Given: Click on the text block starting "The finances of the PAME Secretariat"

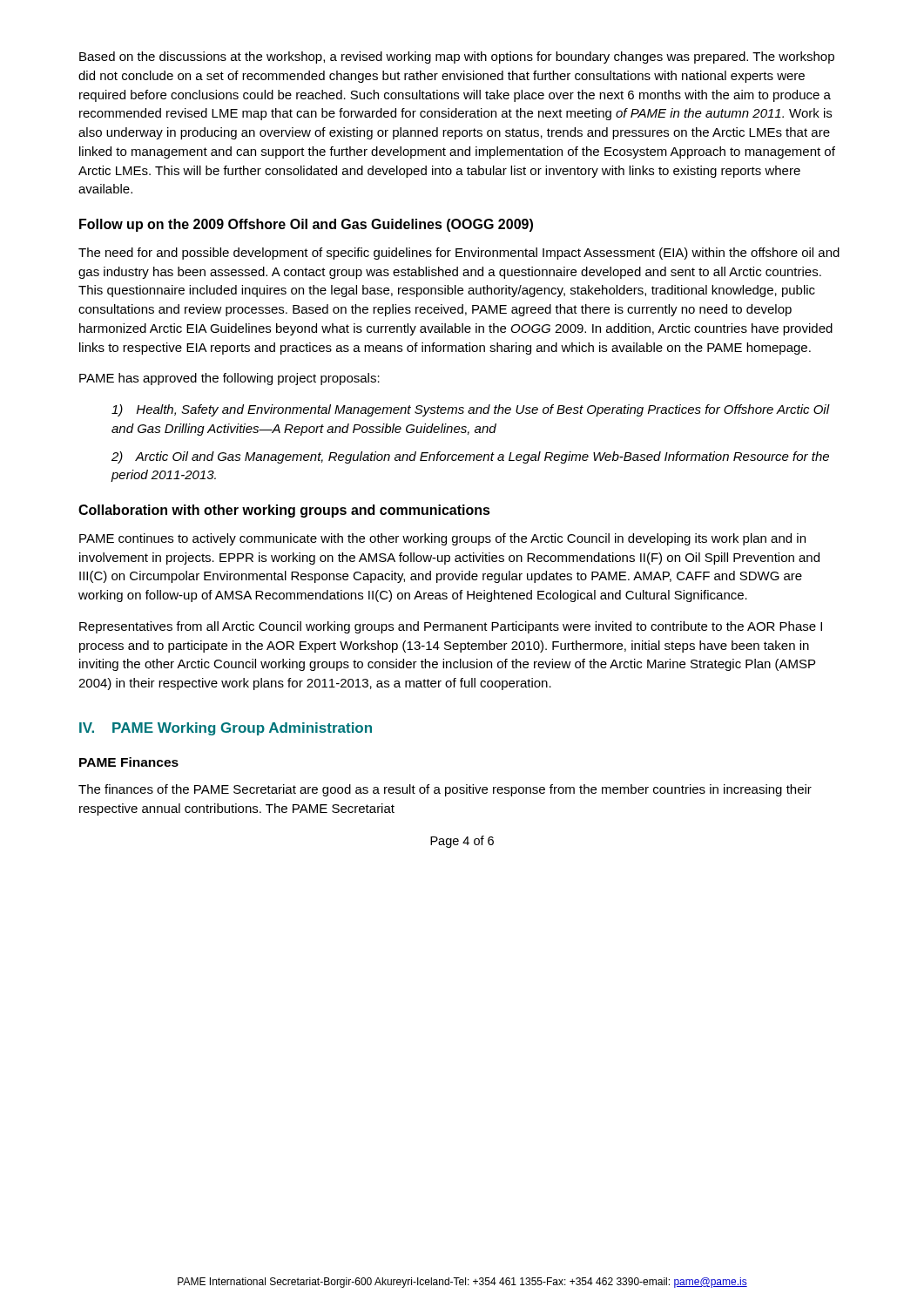Looking at the screenshot, I should point(445,799).
